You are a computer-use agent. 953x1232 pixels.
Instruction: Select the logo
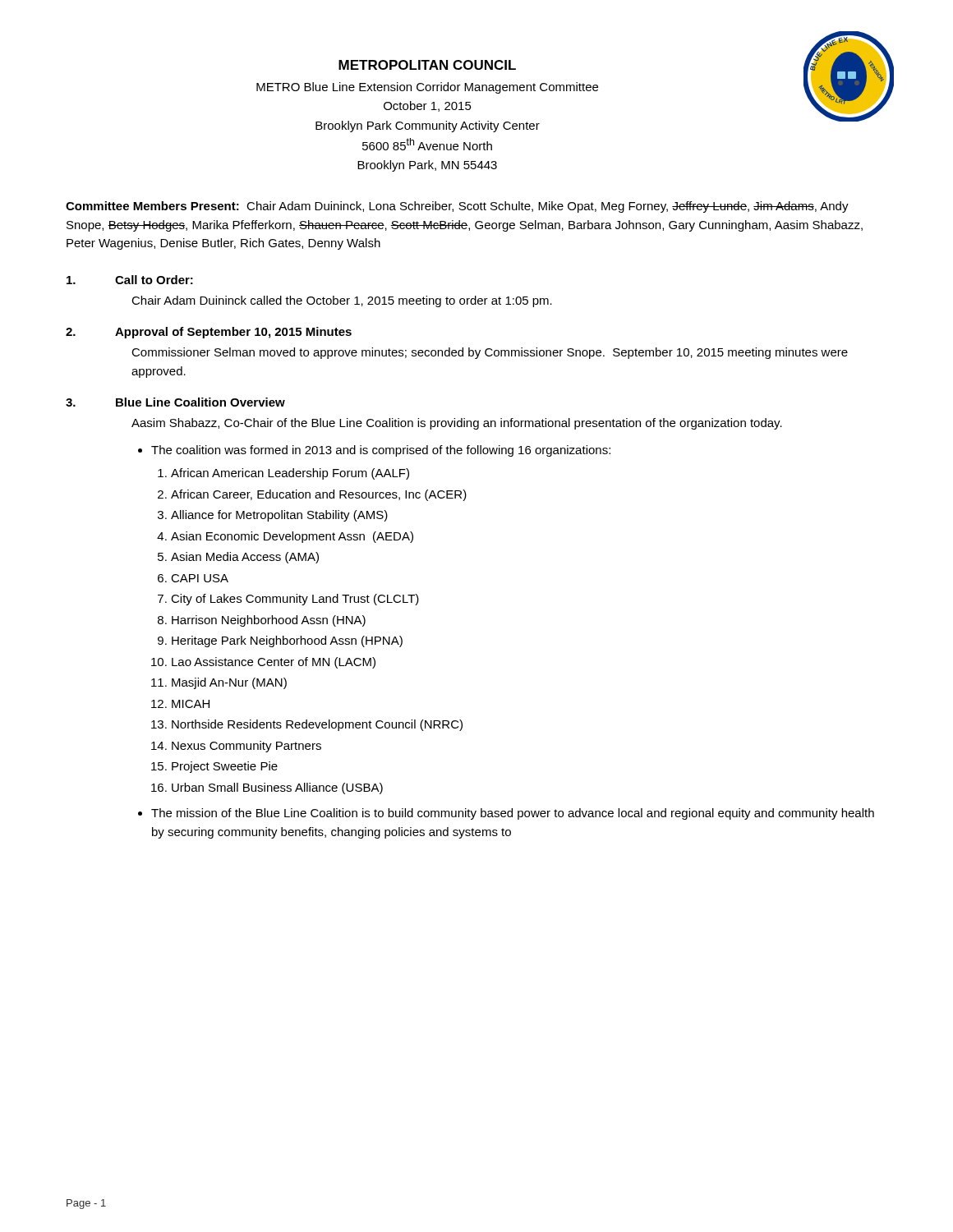(x=849, y=76)
